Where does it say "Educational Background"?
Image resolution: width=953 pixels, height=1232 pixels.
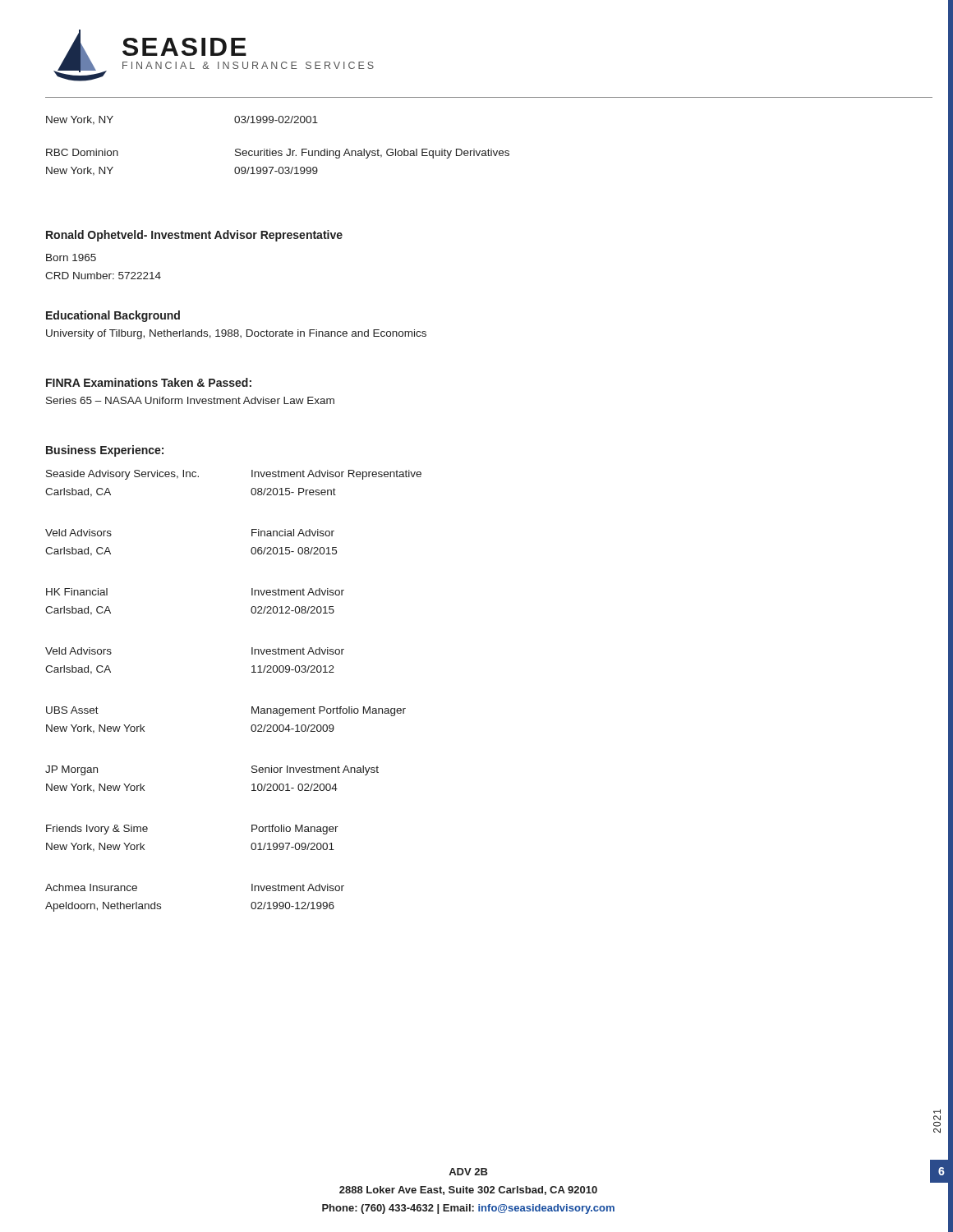(113, 315)
